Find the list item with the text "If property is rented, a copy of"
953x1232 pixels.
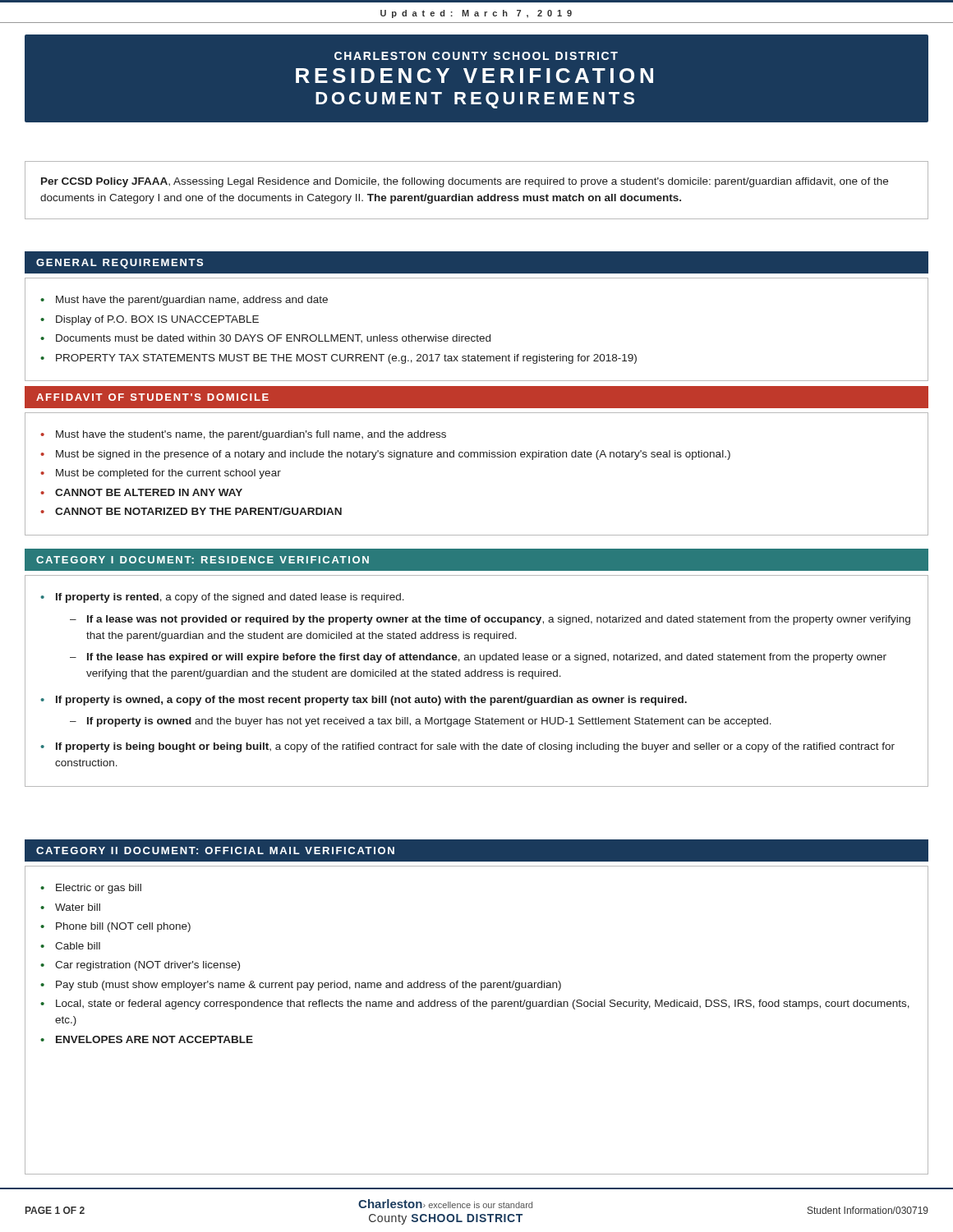pyautogui.click(x=484, y=638)
